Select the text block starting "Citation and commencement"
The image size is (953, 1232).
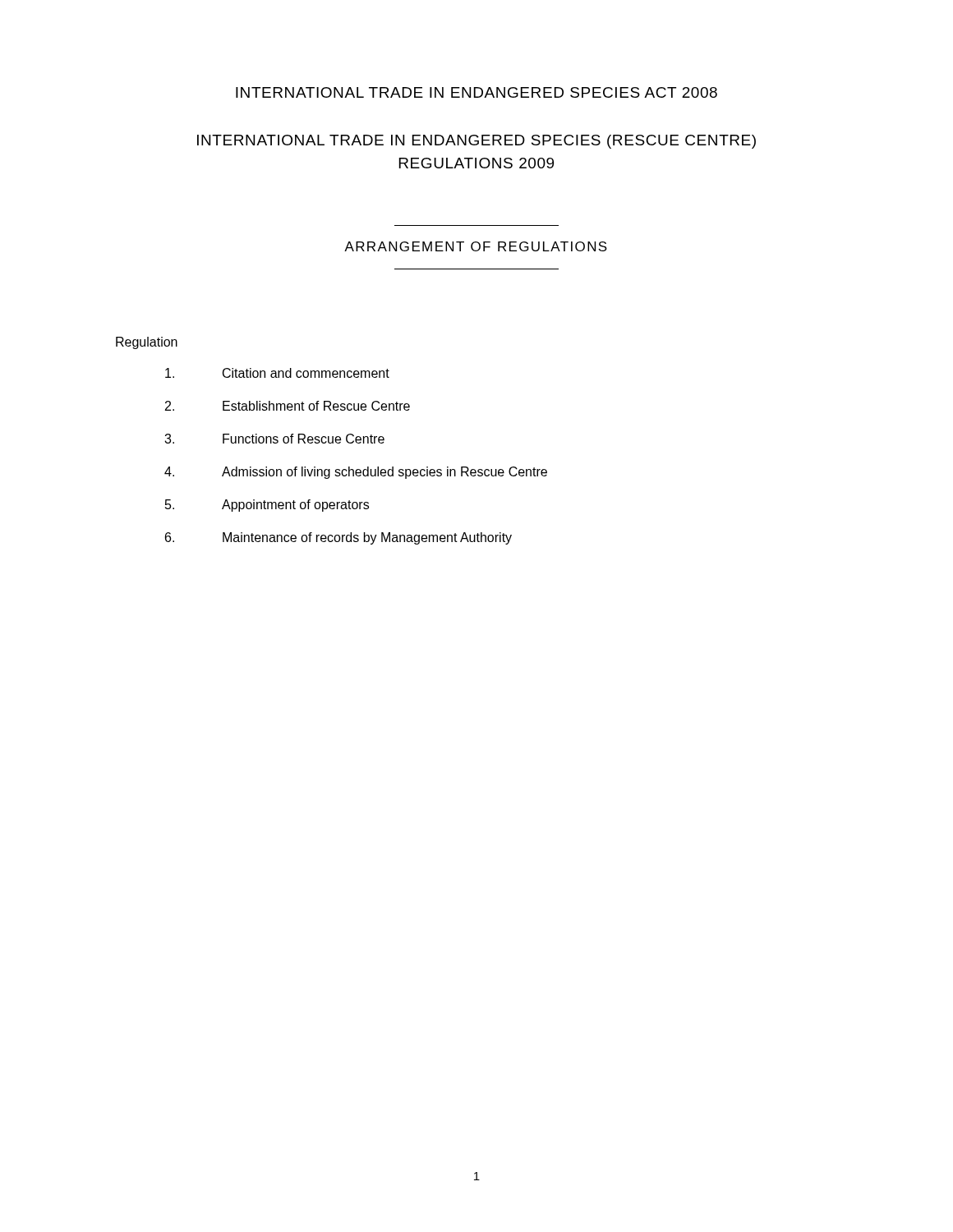coord(277,373)
